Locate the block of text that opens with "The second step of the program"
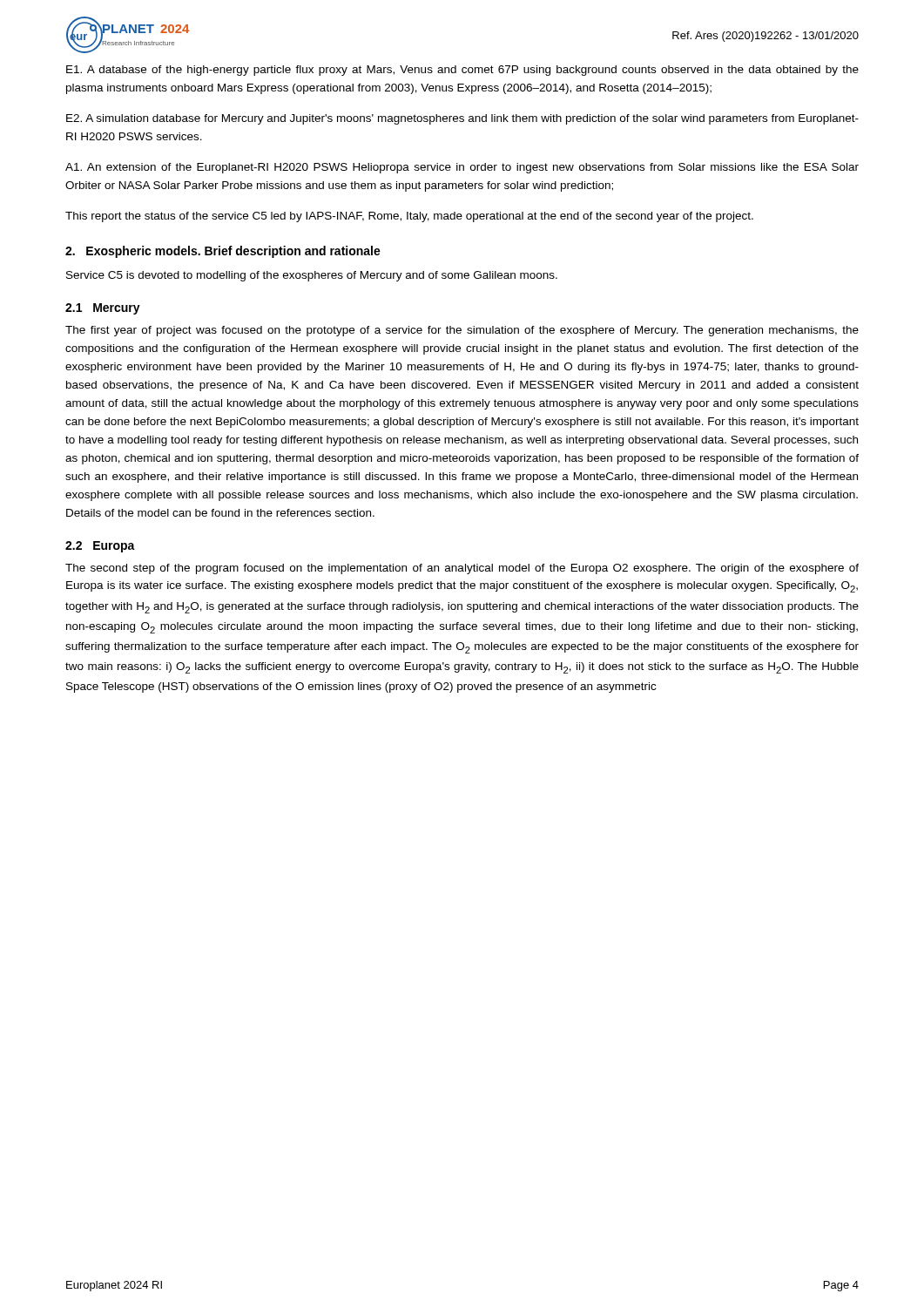924x1307 pixels. (x=462, y=627)
